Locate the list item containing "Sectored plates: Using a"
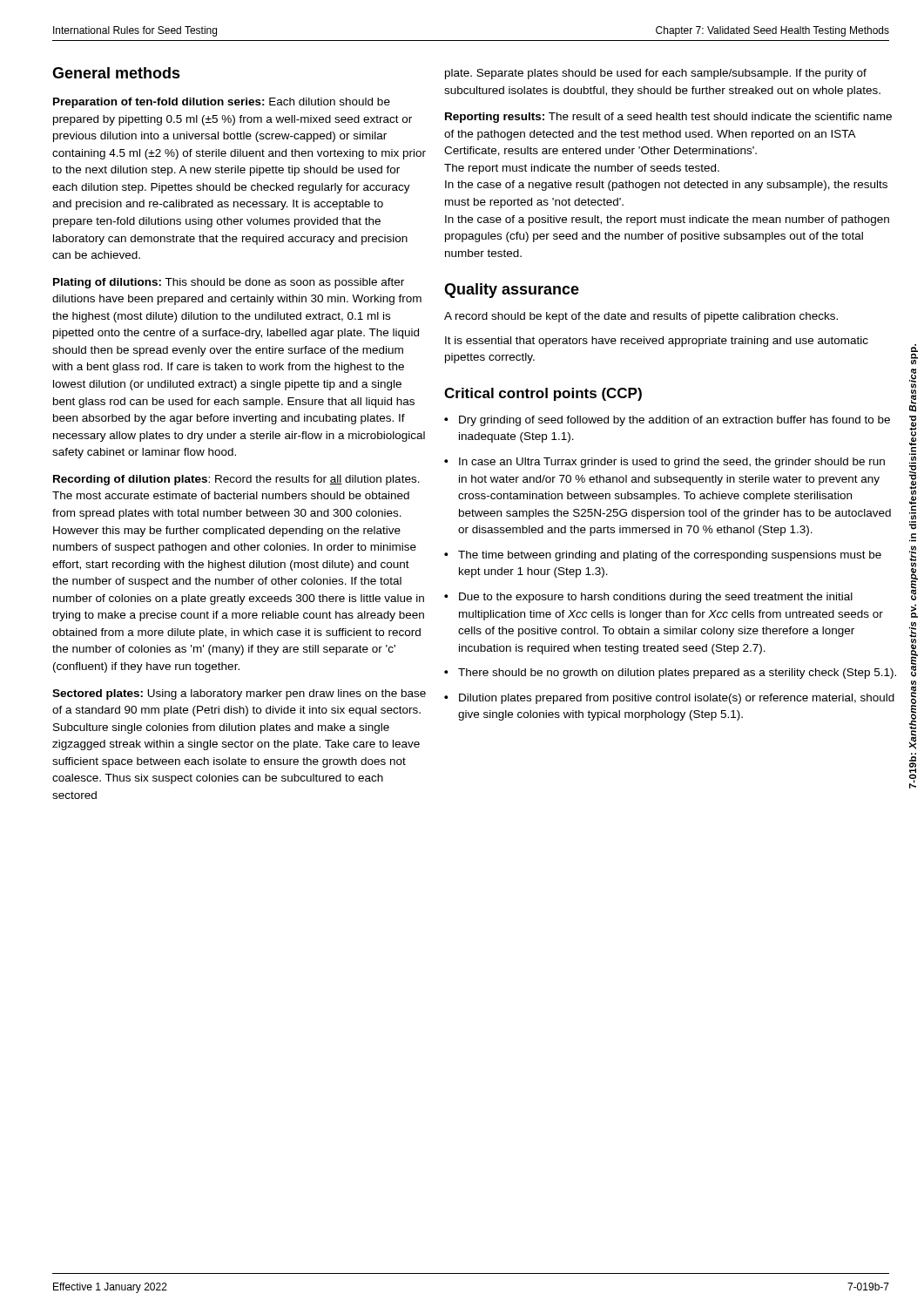Viewport: 924px width, 1307px height. coord(239,744)
